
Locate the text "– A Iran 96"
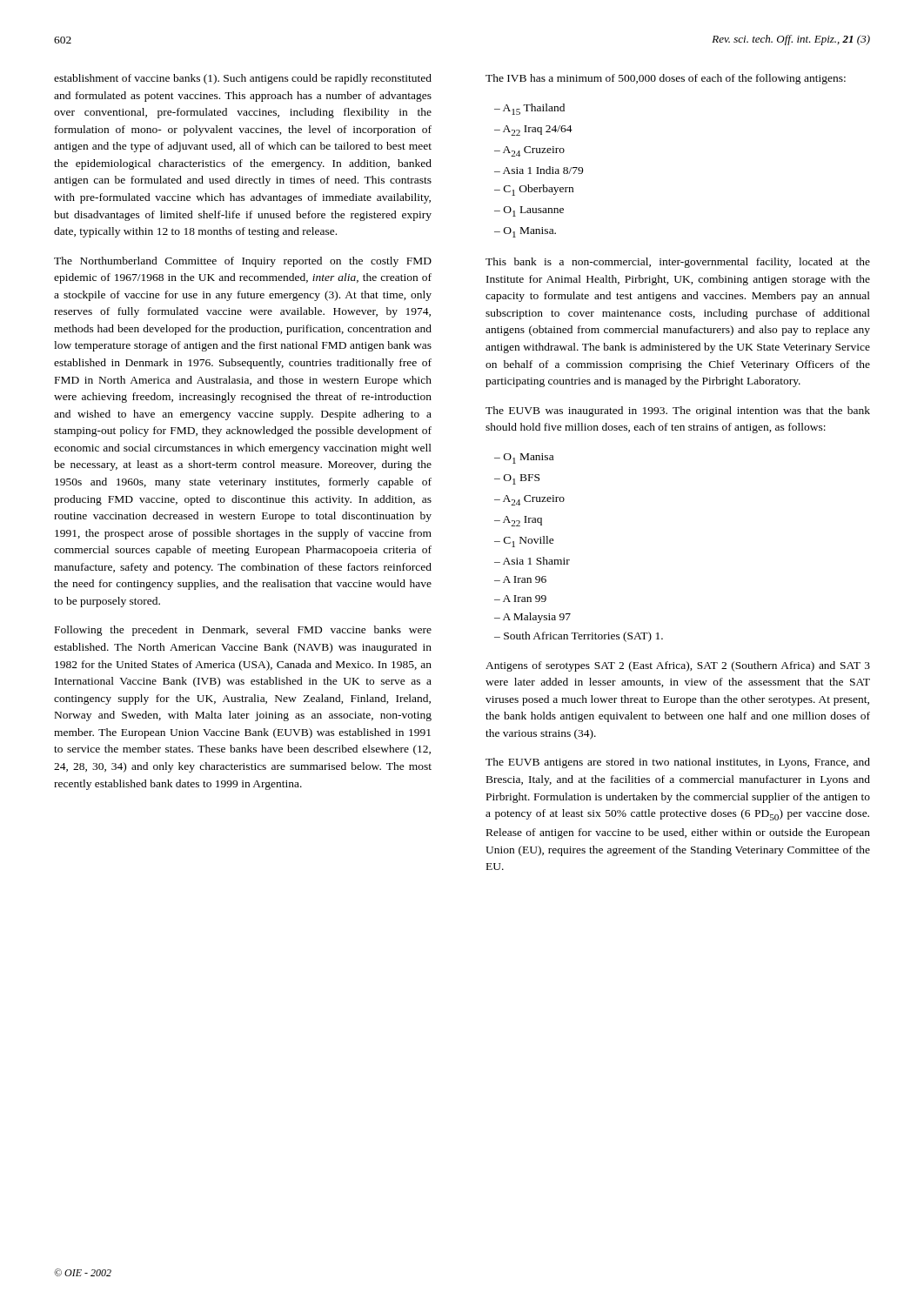click(520, 579)
